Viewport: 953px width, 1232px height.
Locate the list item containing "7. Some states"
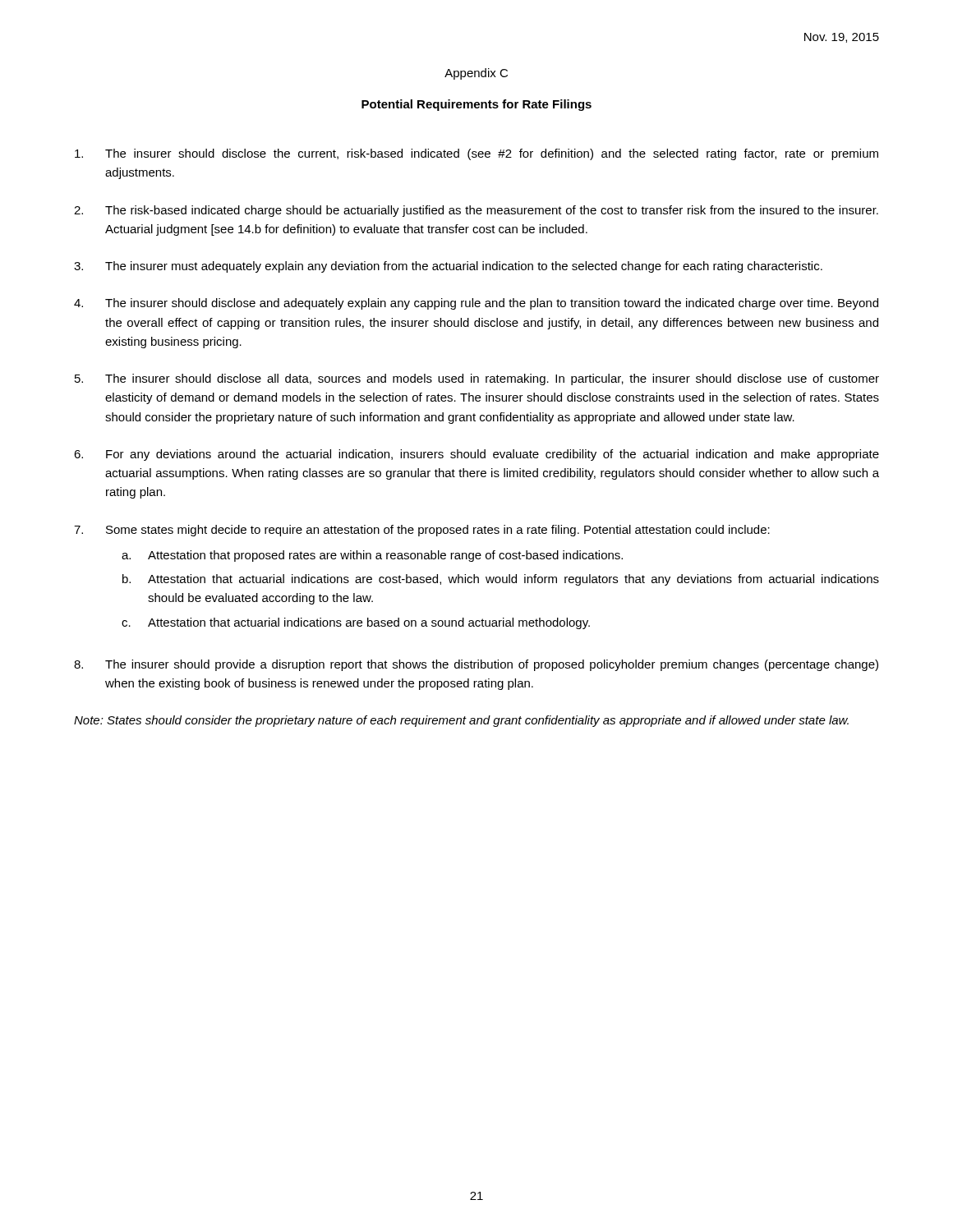(476, 578)
